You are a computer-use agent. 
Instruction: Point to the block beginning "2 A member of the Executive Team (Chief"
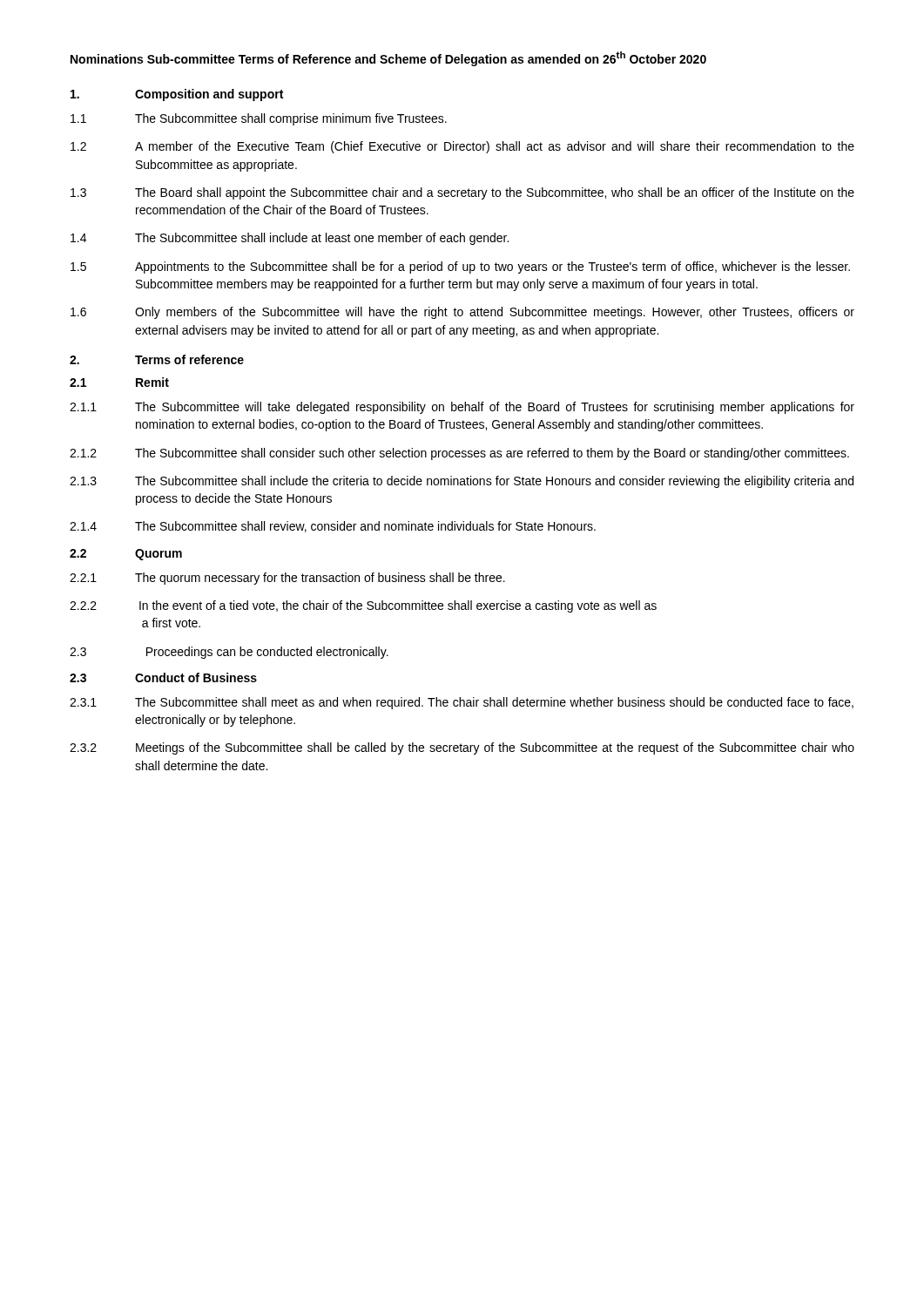click(x=462, y=156)
